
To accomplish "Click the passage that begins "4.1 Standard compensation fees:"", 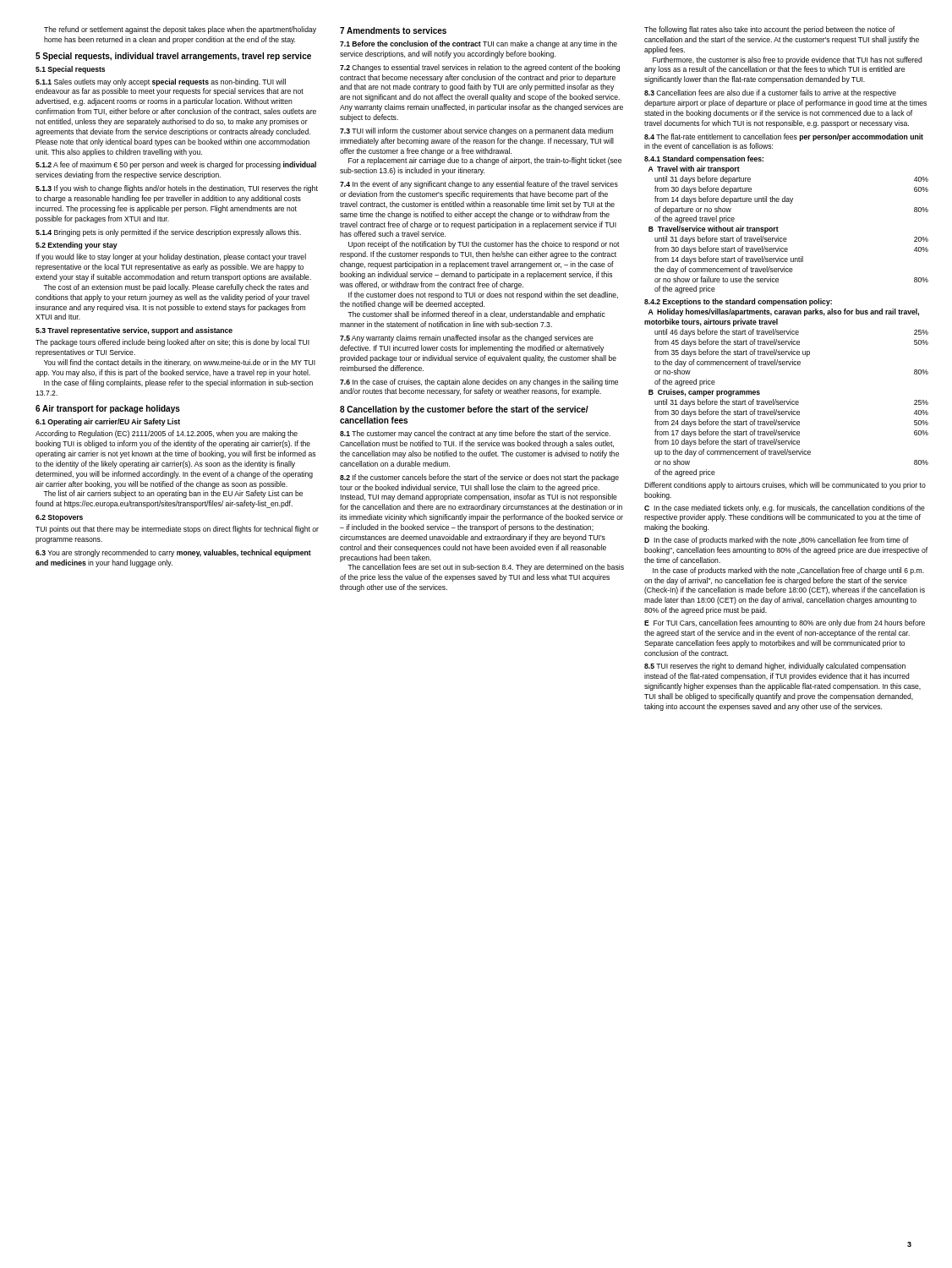I will (x=786, y=225).
